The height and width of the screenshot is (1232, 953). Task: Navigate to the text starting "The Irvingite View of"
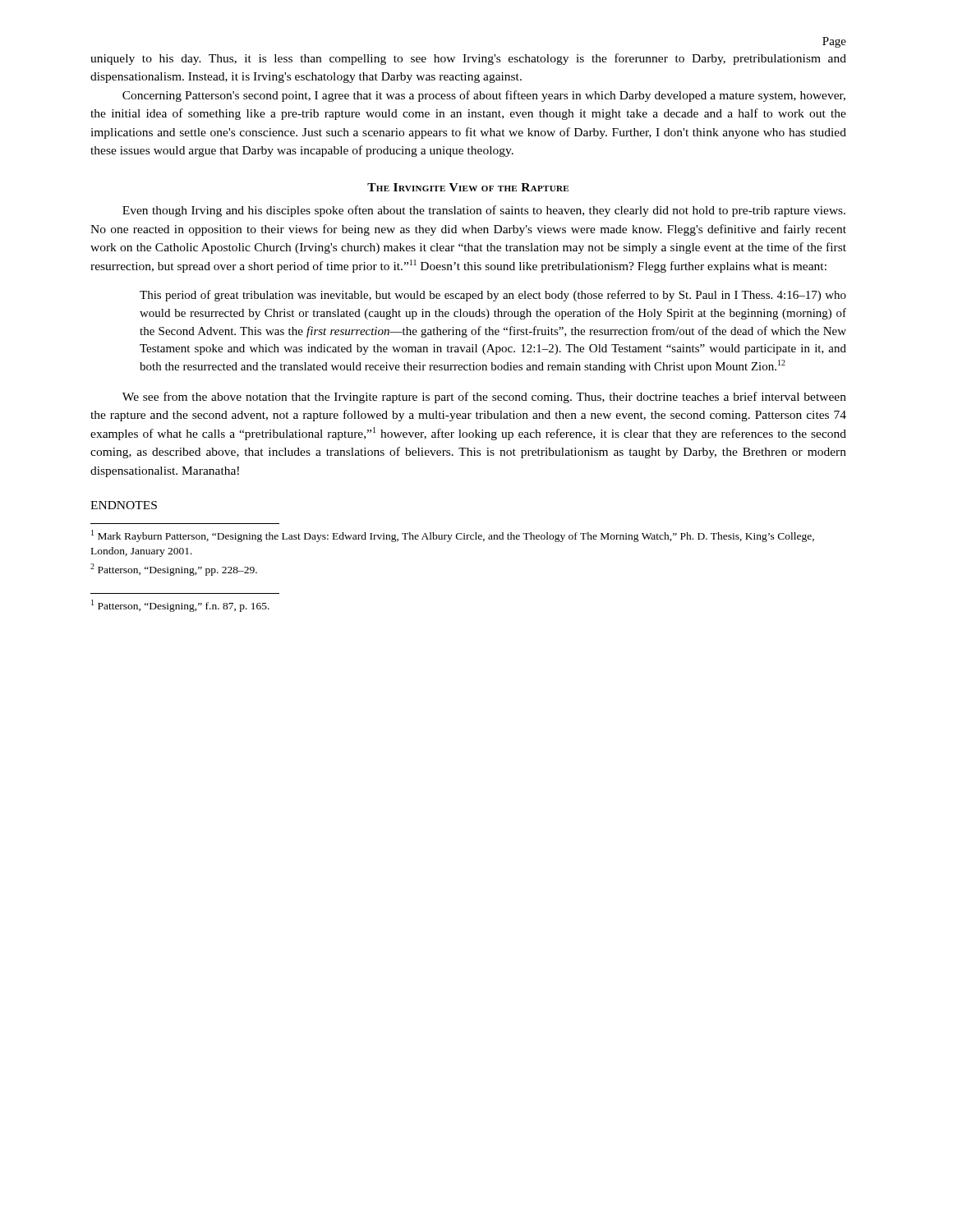[x=468, y=187]
